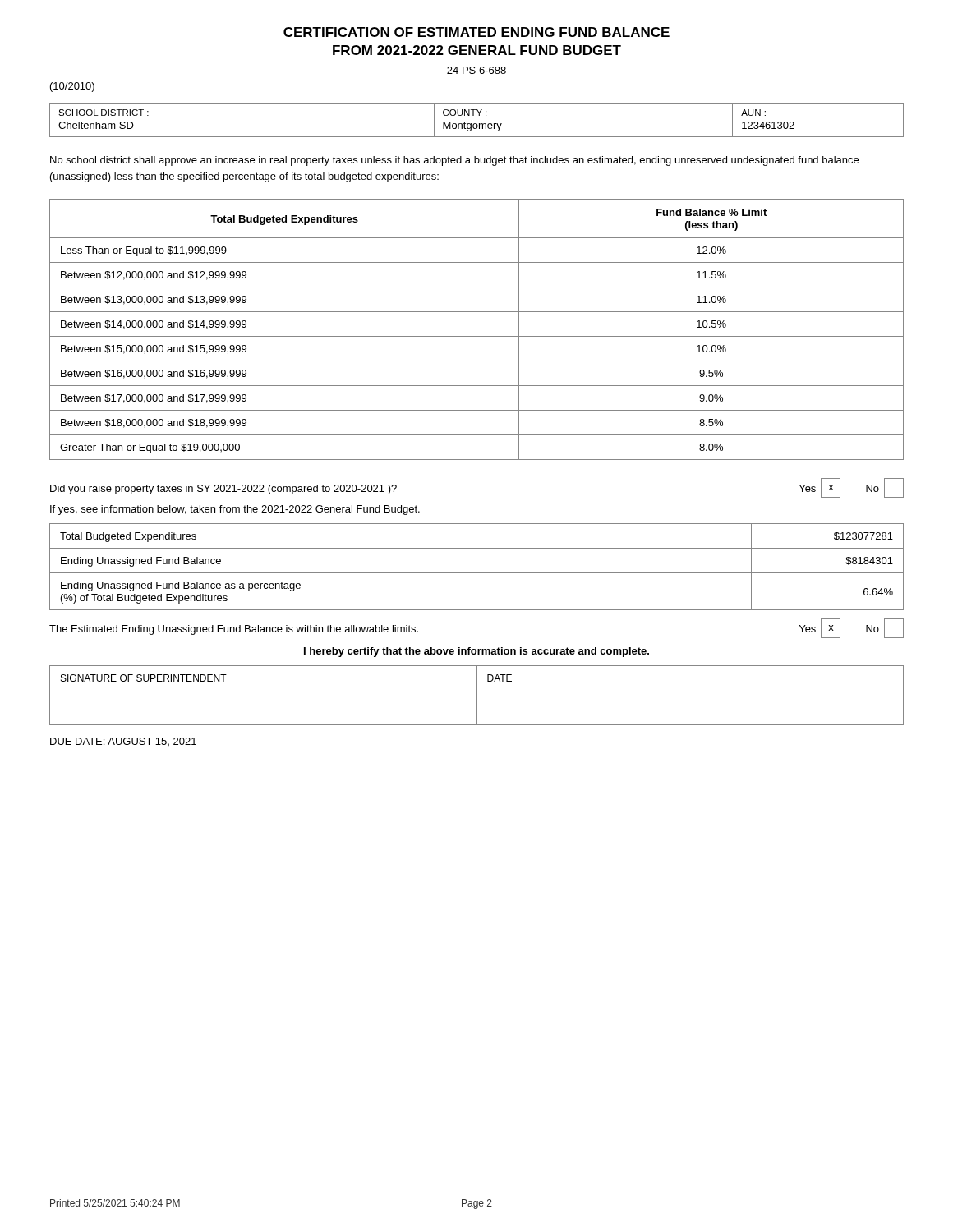Locate the table with the text "SCHOOL DISTRICT : Cheltenham SD"

coord(476,120)
